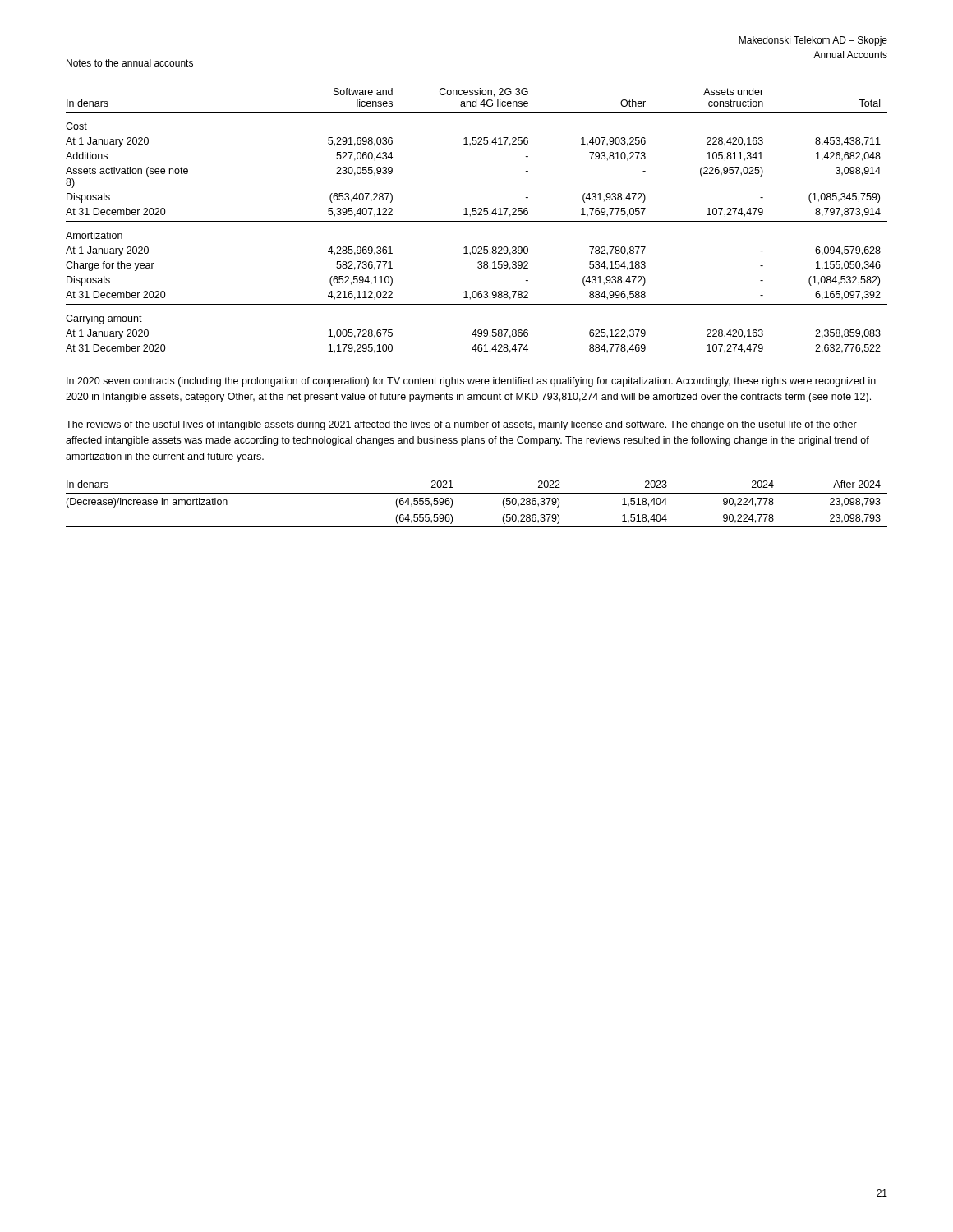953x1232 pixels.
Task: Locate the text block with the text "In 2020 seven contracts (including the"
Action: [471, 389]
